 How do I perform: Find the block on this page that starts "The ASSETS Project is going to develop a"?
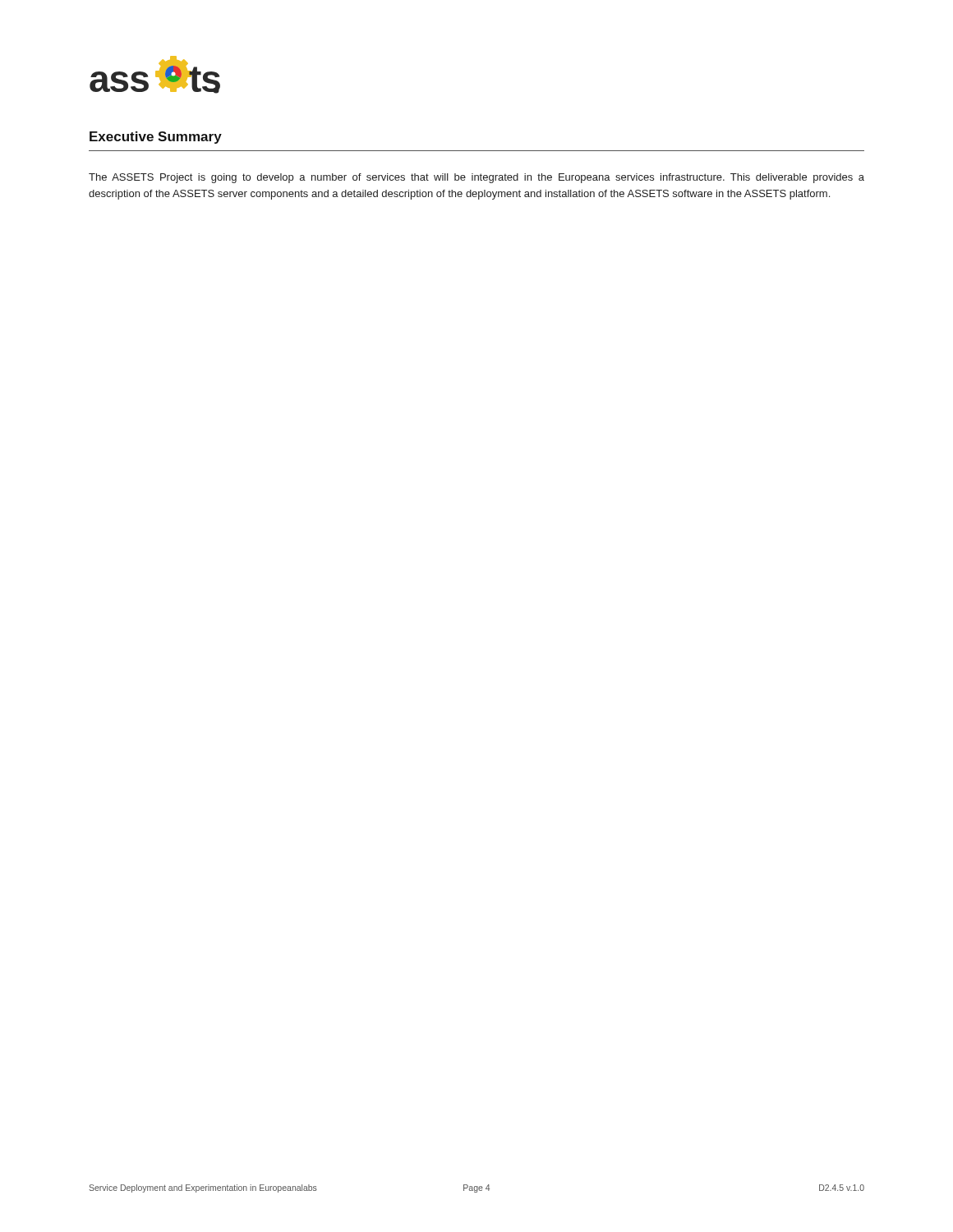pyautogui.click(x=476, y=185)
